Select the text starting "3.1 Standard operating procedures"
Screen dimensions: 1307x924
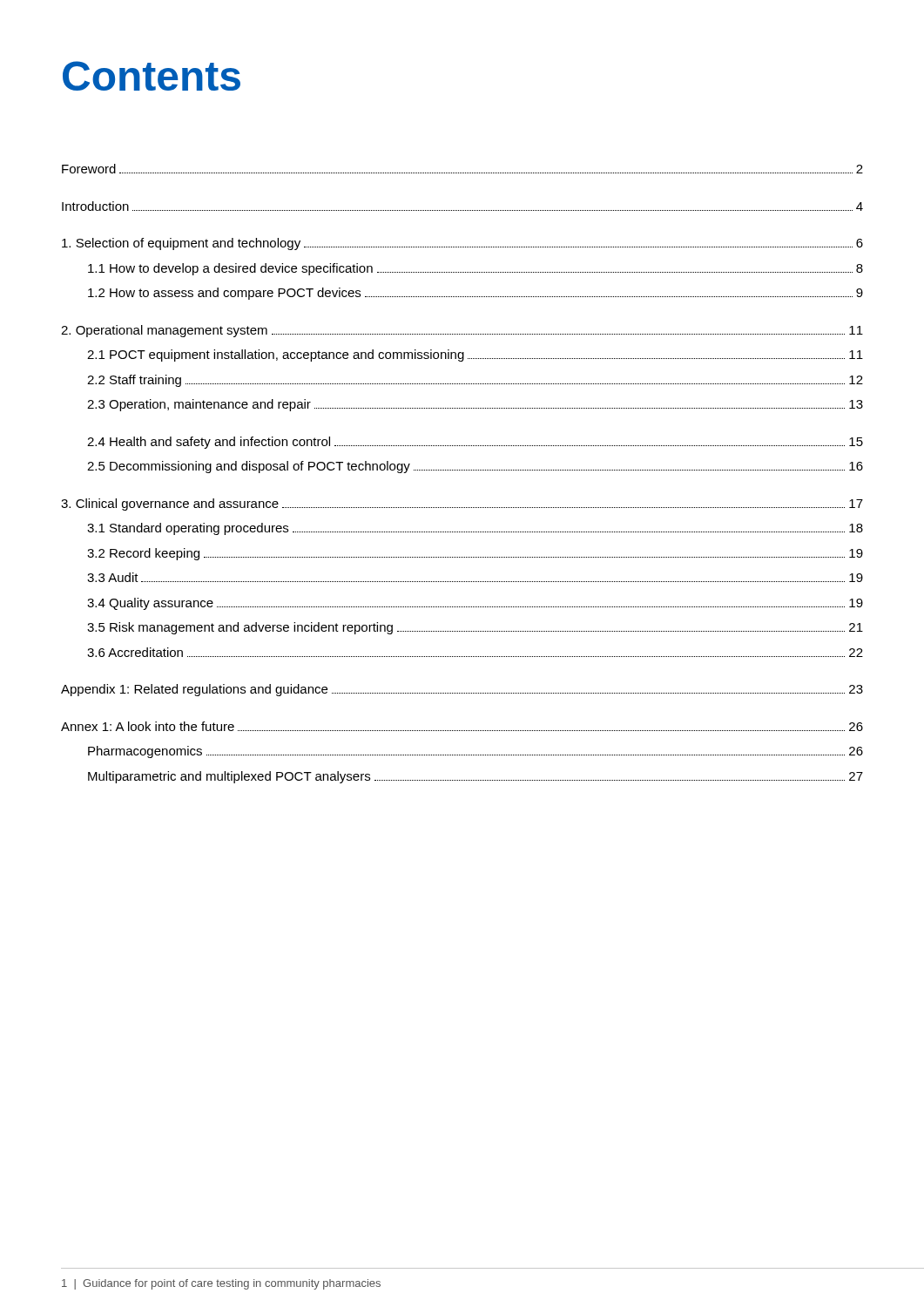coord(475,528)
